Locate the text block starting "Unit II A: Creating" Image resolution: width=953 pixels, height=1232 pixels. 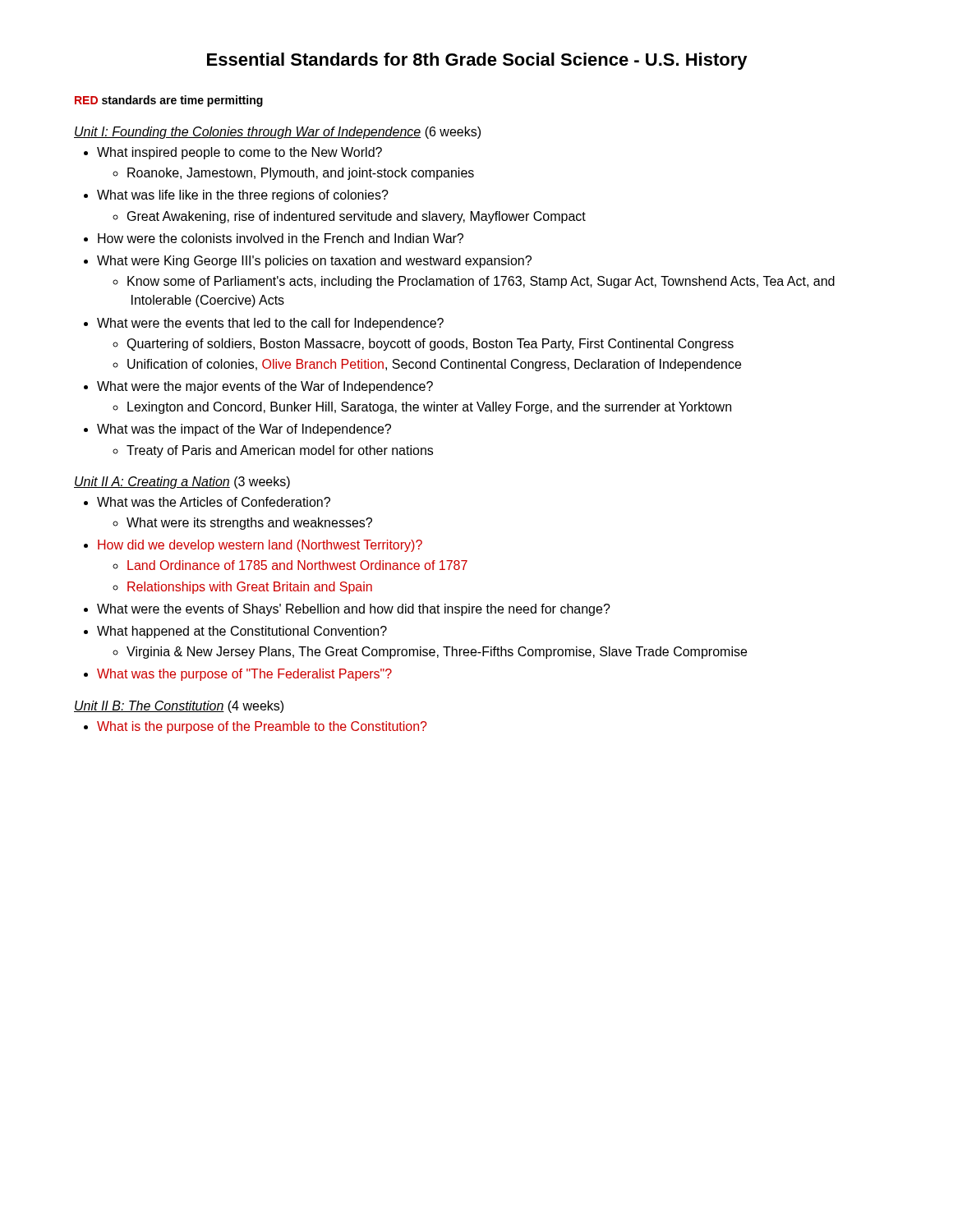click(x=182, y=482)
